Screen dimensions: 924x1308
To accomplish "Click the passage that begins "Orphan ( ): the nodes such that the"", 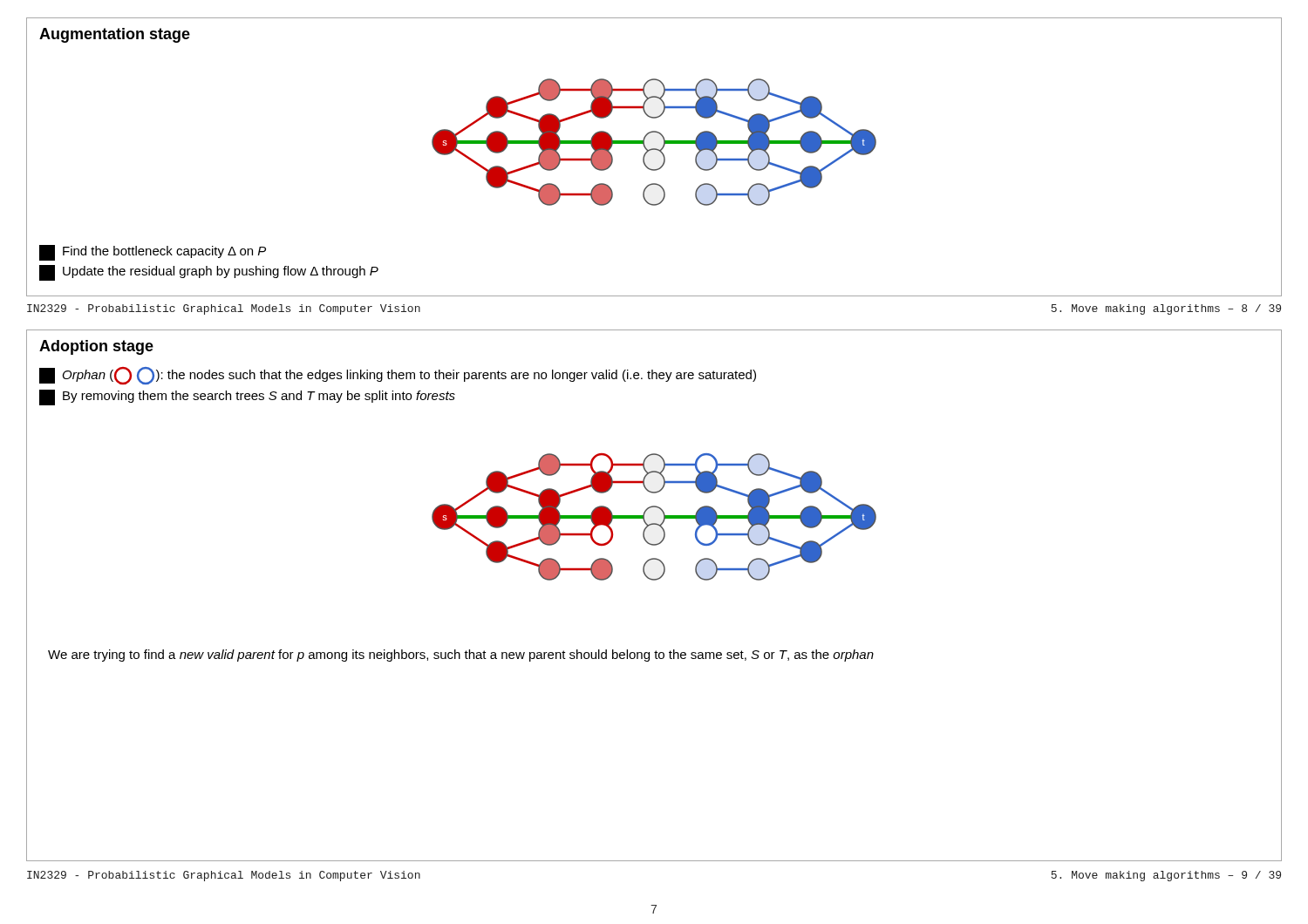I will (x=398, y=376).
